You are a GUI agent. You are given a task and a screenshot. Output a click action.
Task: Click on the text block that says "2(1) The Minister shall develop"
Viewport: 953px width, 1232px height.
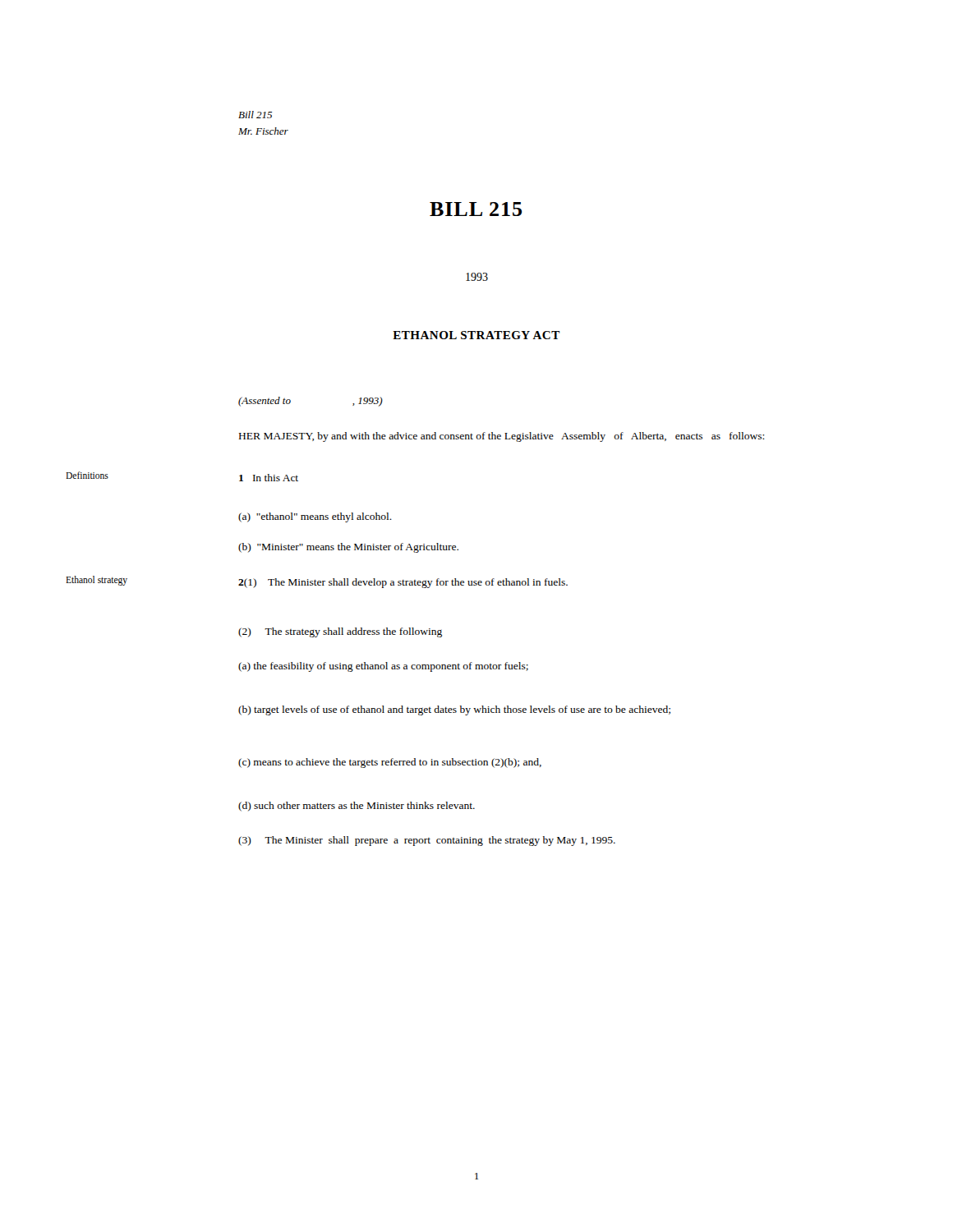pos(403,582)
